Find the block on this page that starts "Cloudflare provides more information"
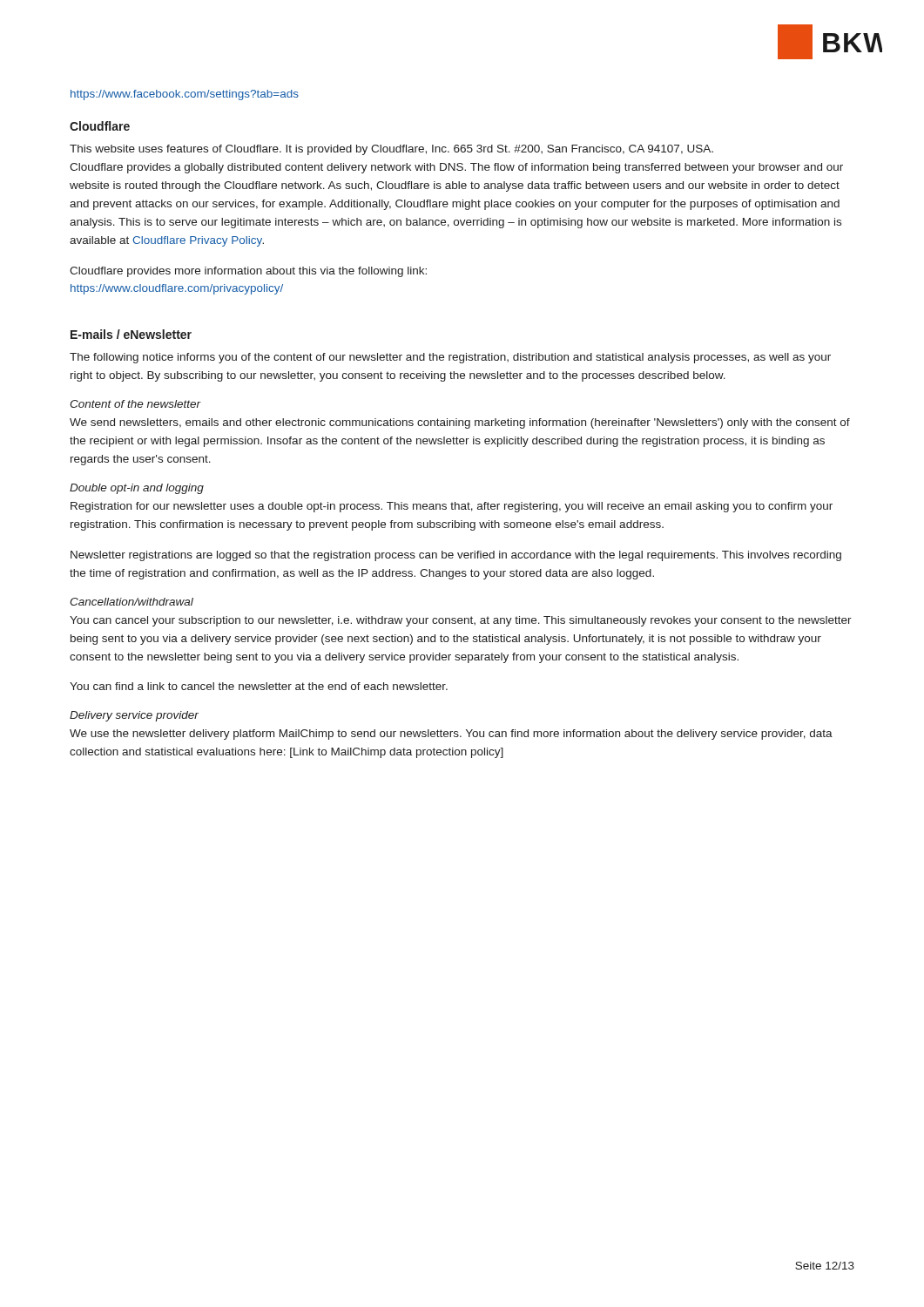Viewport: 924px width, 1307px height. coord(249,279)
